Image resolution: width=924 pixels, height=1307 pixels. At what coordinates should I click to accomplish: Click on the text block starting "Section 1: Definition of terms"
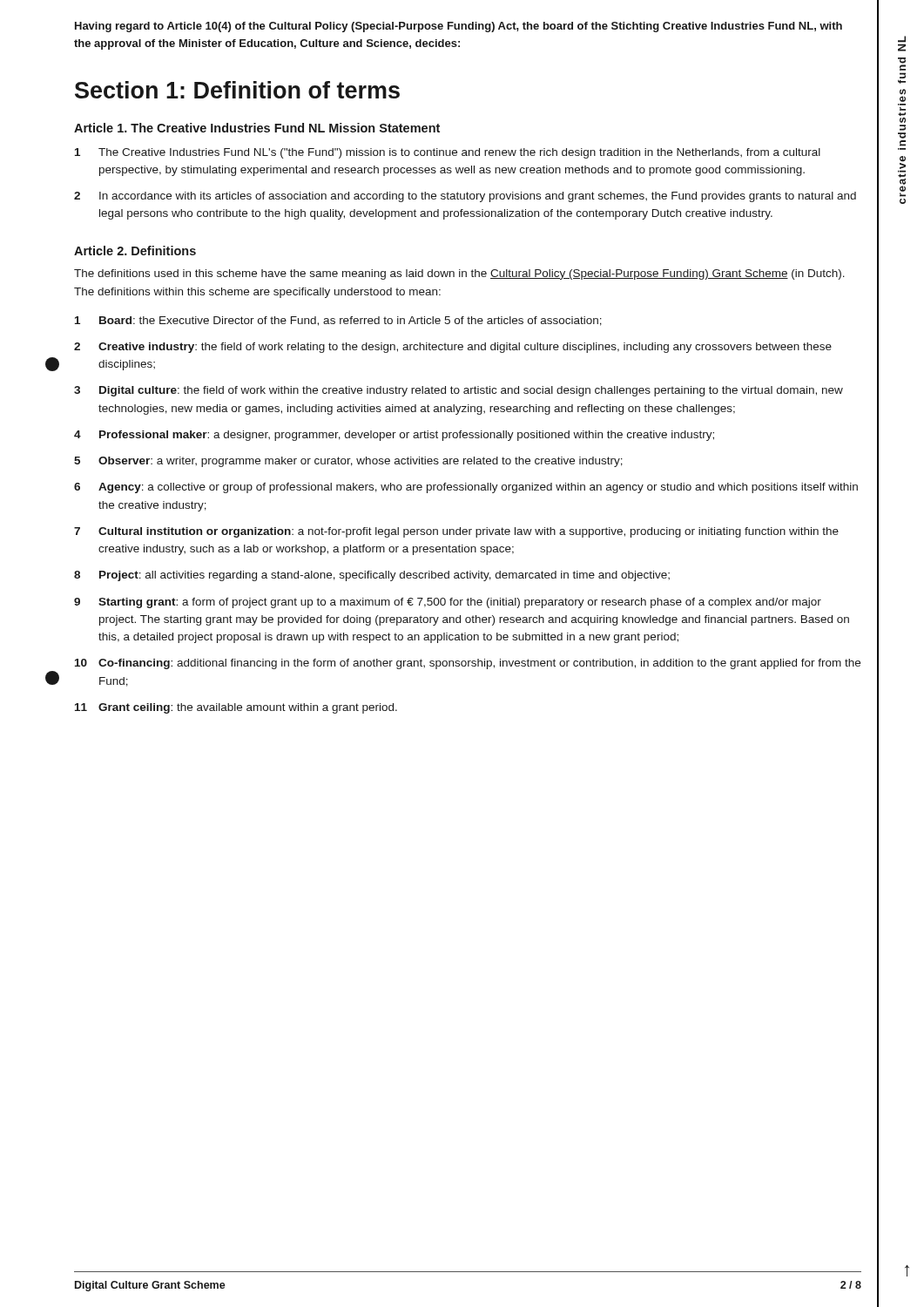(x=237, y=91)
